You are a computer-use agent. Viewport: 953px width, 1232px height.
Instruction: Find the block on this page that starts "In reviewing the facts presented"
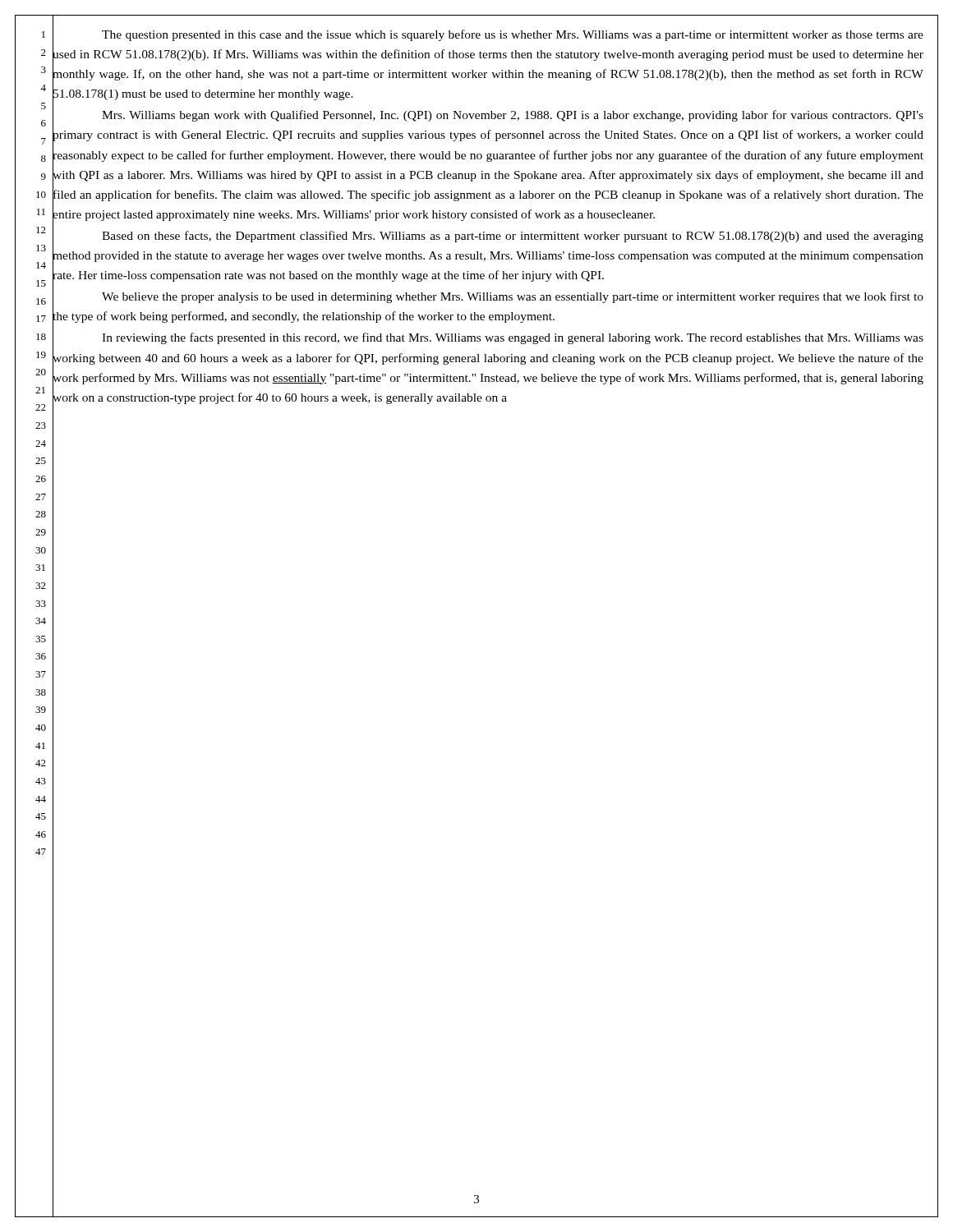coord(488,368)
